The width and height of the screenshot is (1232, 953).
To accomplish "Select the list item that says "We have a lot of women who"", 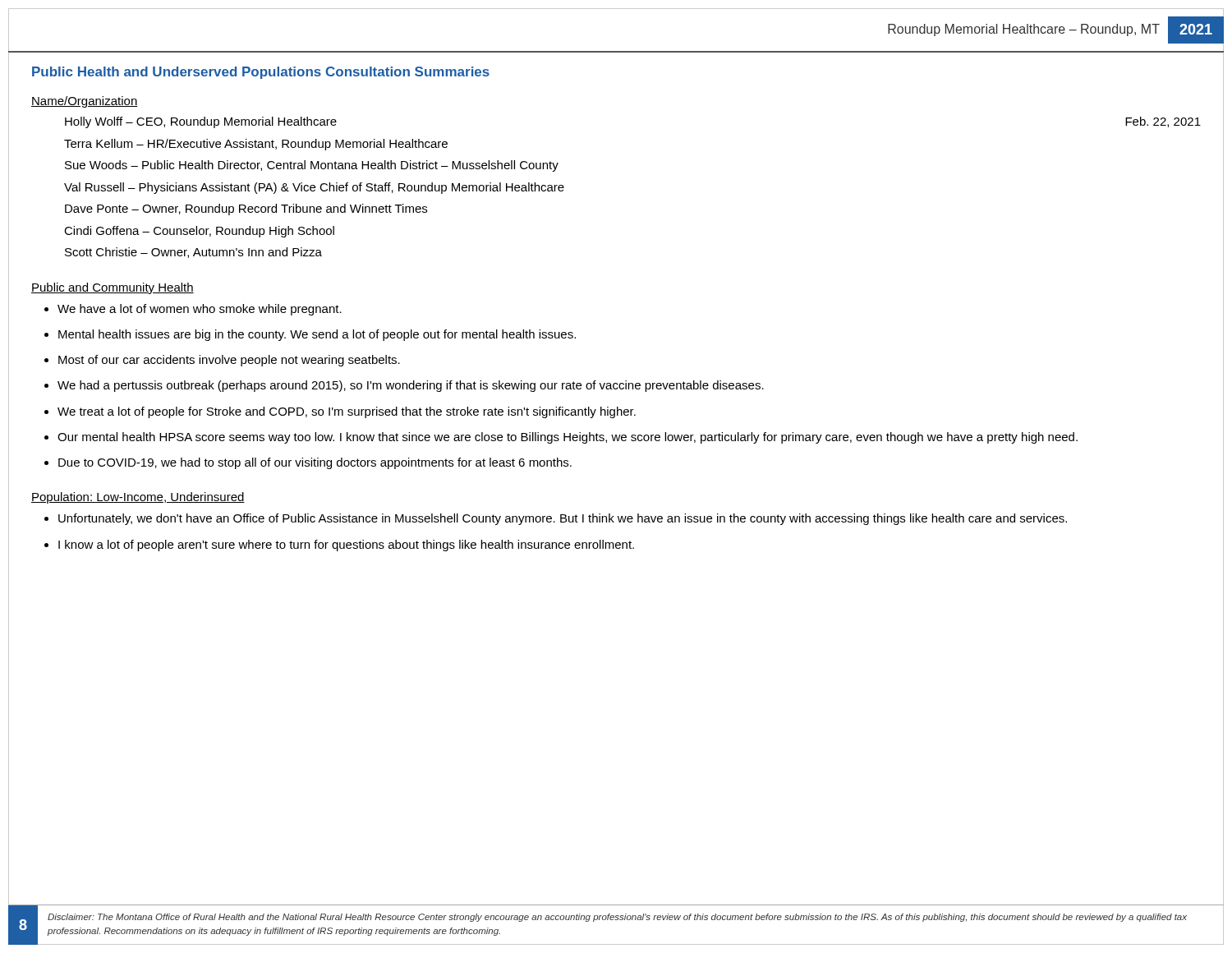I will pyautogui.click(x=200, y=308).
